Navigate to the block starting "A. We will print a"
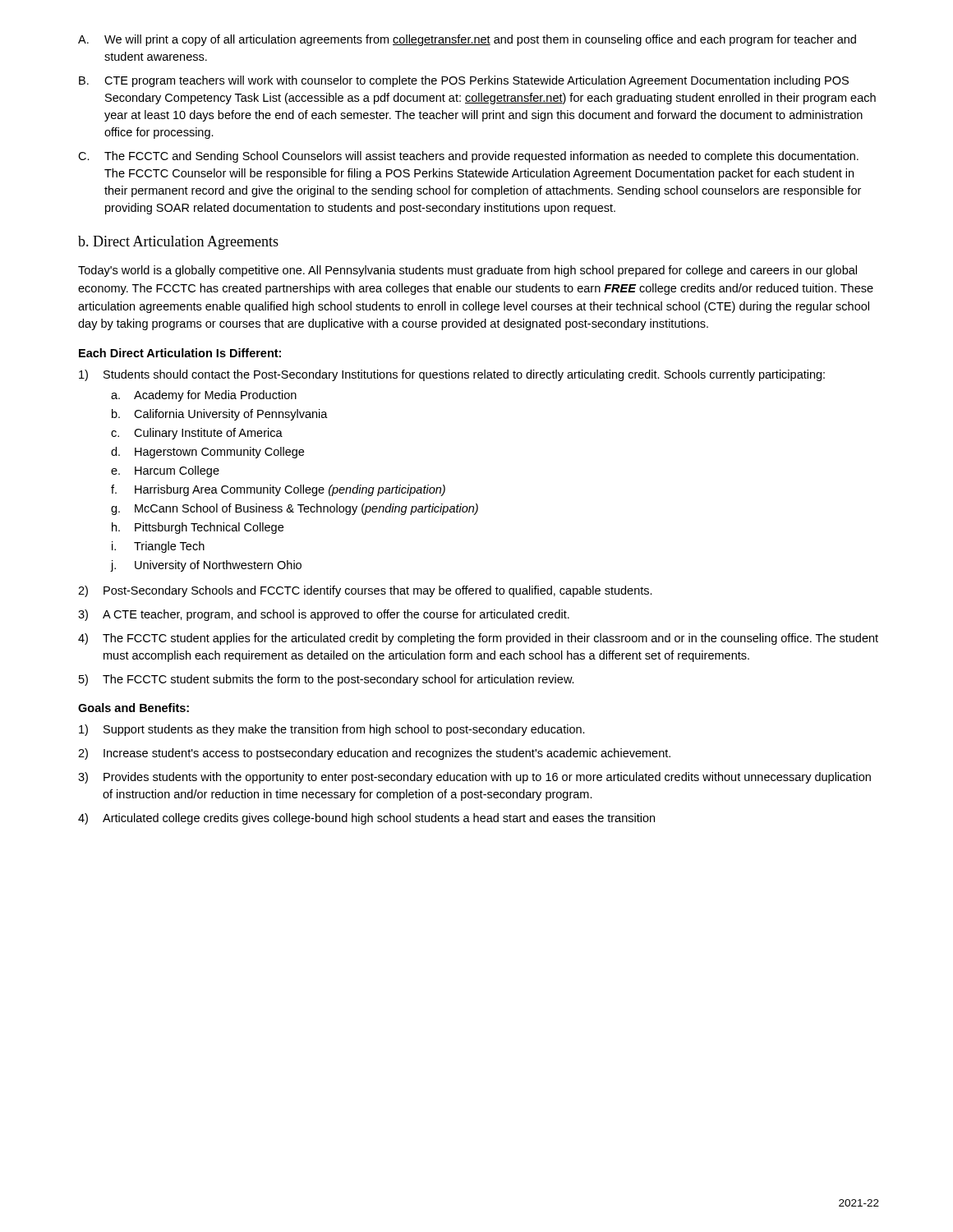Screen dimensions: 1232x953 pyautogui.click(x=479, y=48)
